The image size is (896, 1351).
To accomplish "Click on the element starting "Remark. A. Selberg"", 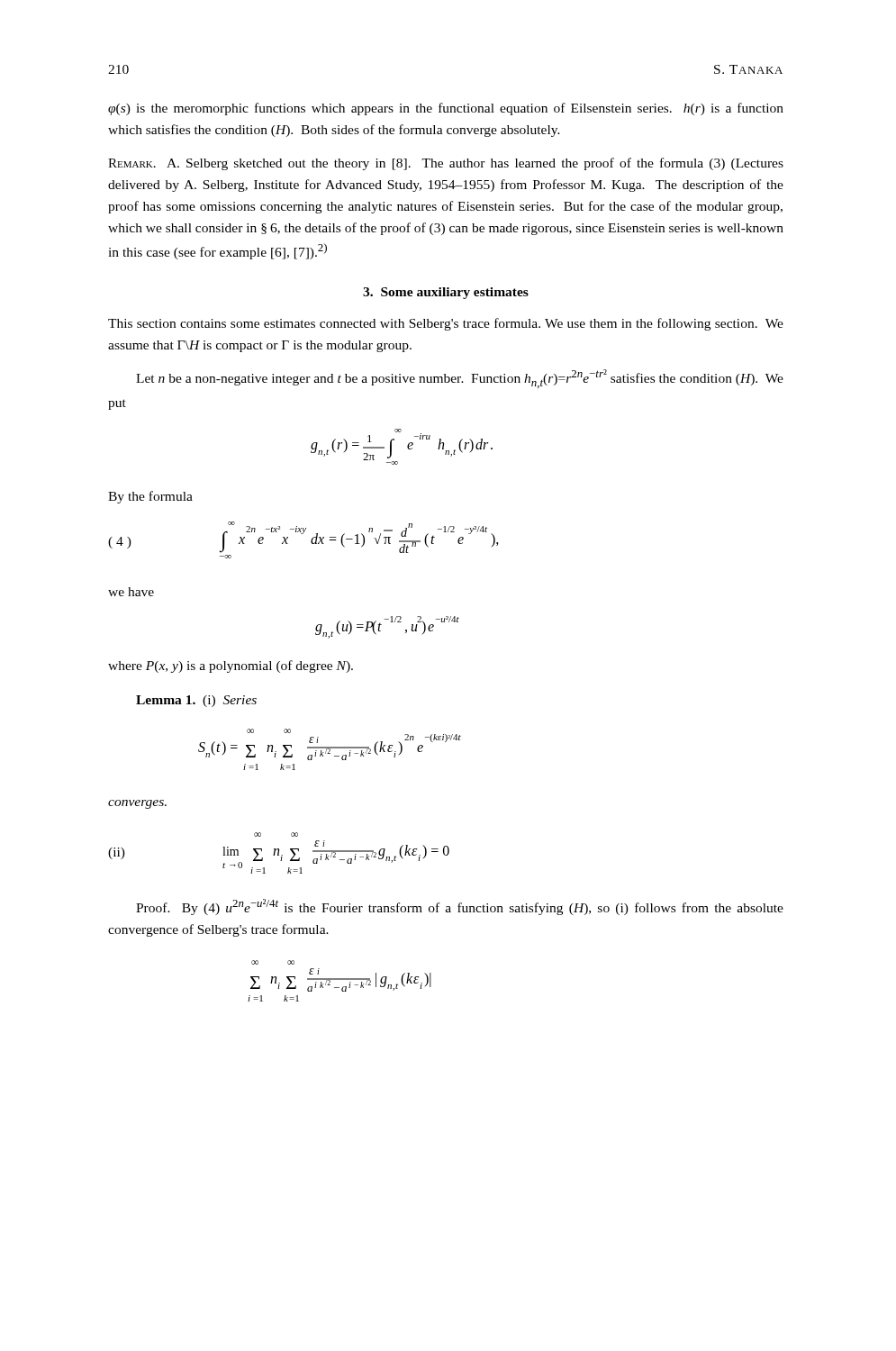I will tap(446, 208).
